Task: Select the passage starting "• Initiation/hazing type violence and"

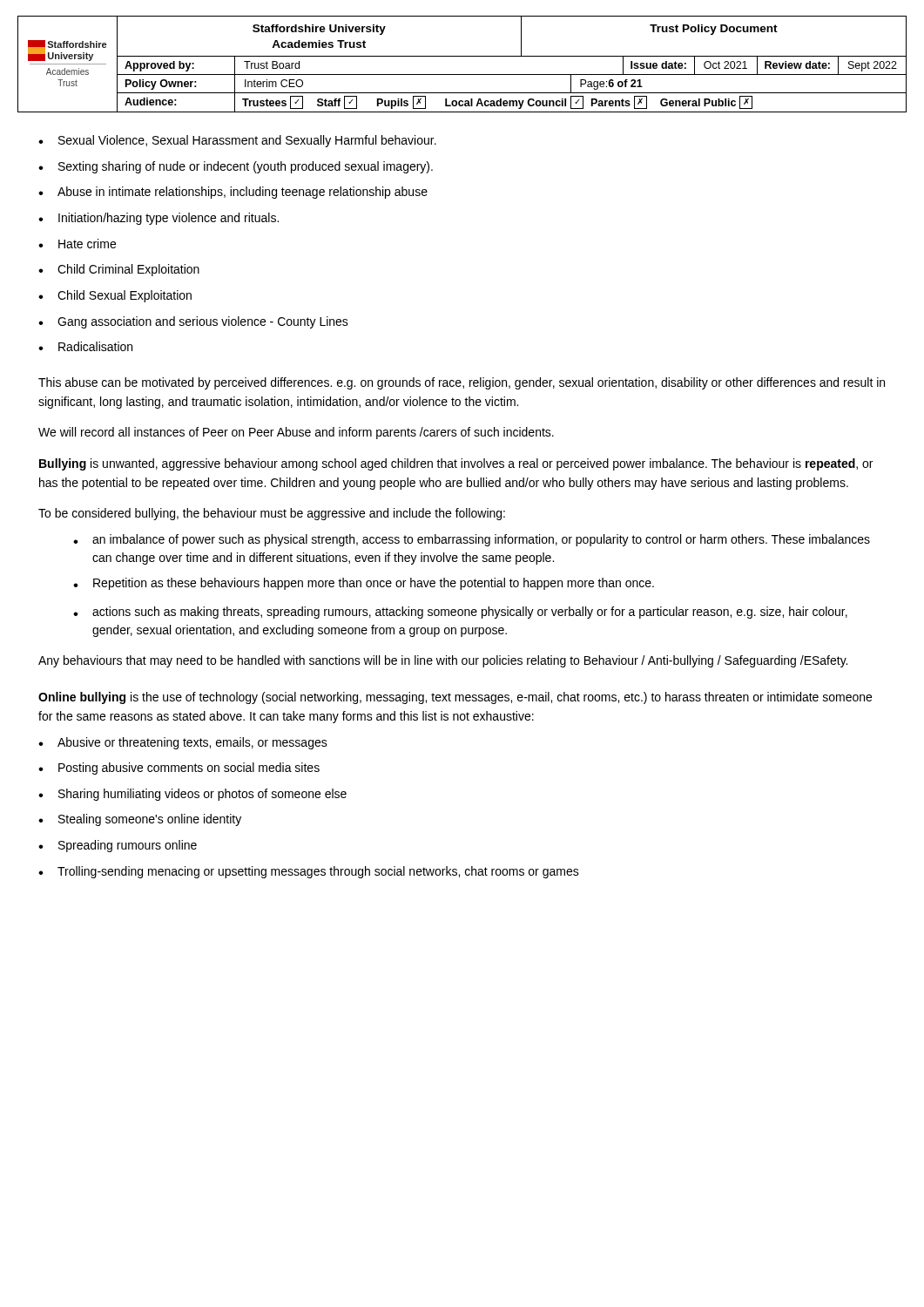Action: point(159,220)
